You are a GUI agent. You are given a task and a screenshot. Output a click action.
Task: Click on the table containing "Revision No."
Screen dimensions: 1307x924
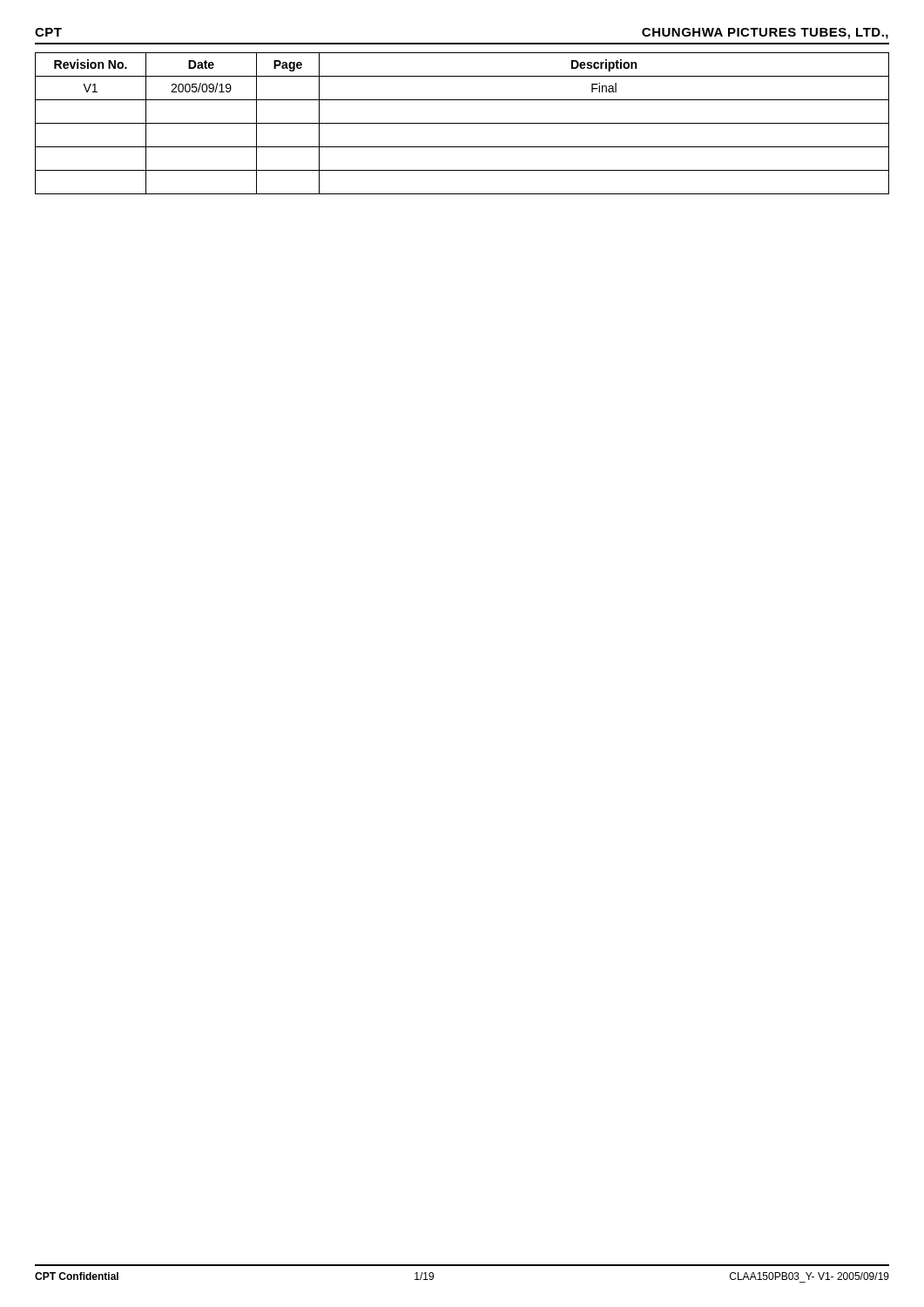pyautogui.click(x=462, y=123)
